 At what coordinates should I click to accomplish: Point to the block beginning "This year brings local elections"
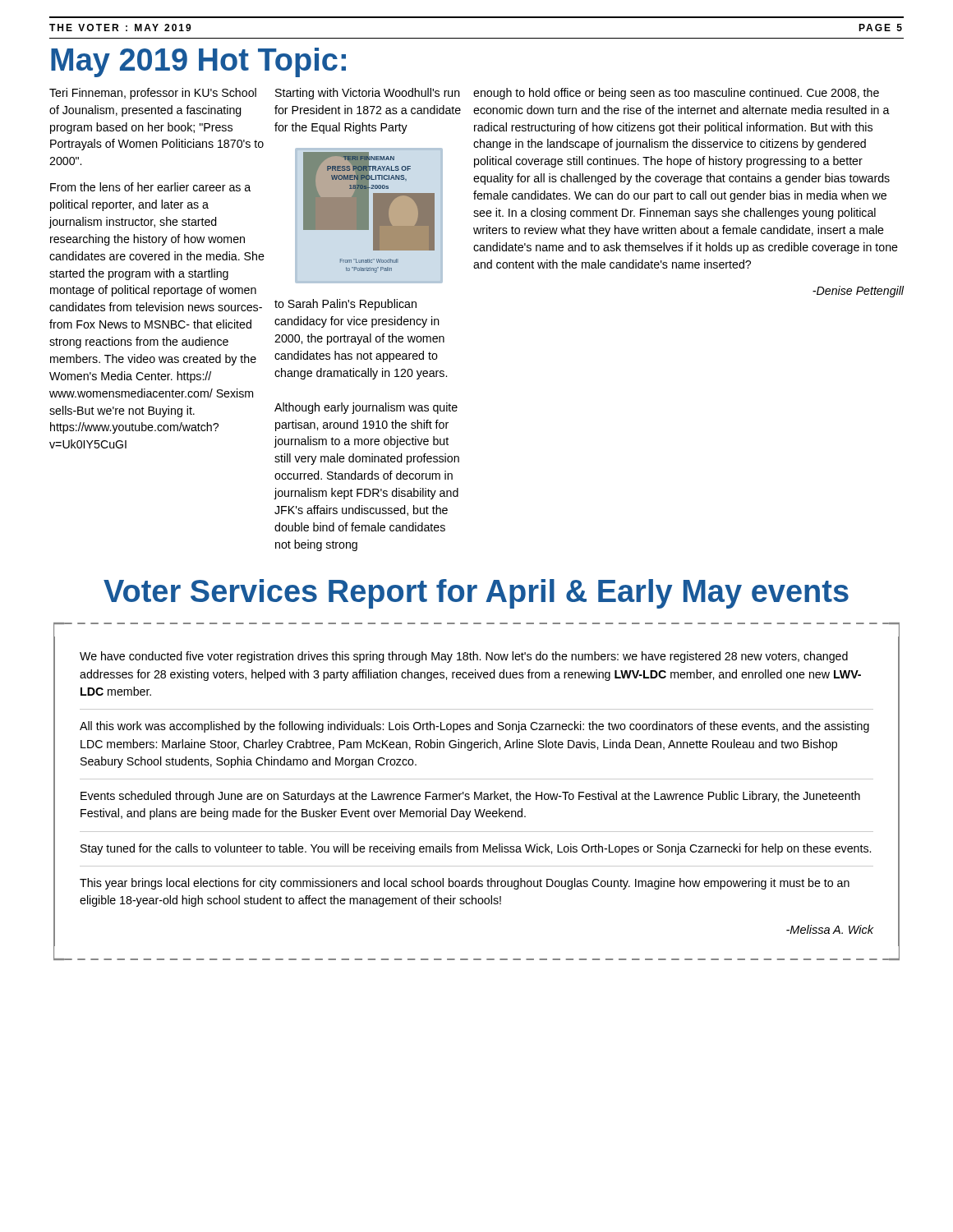point(465,892)
